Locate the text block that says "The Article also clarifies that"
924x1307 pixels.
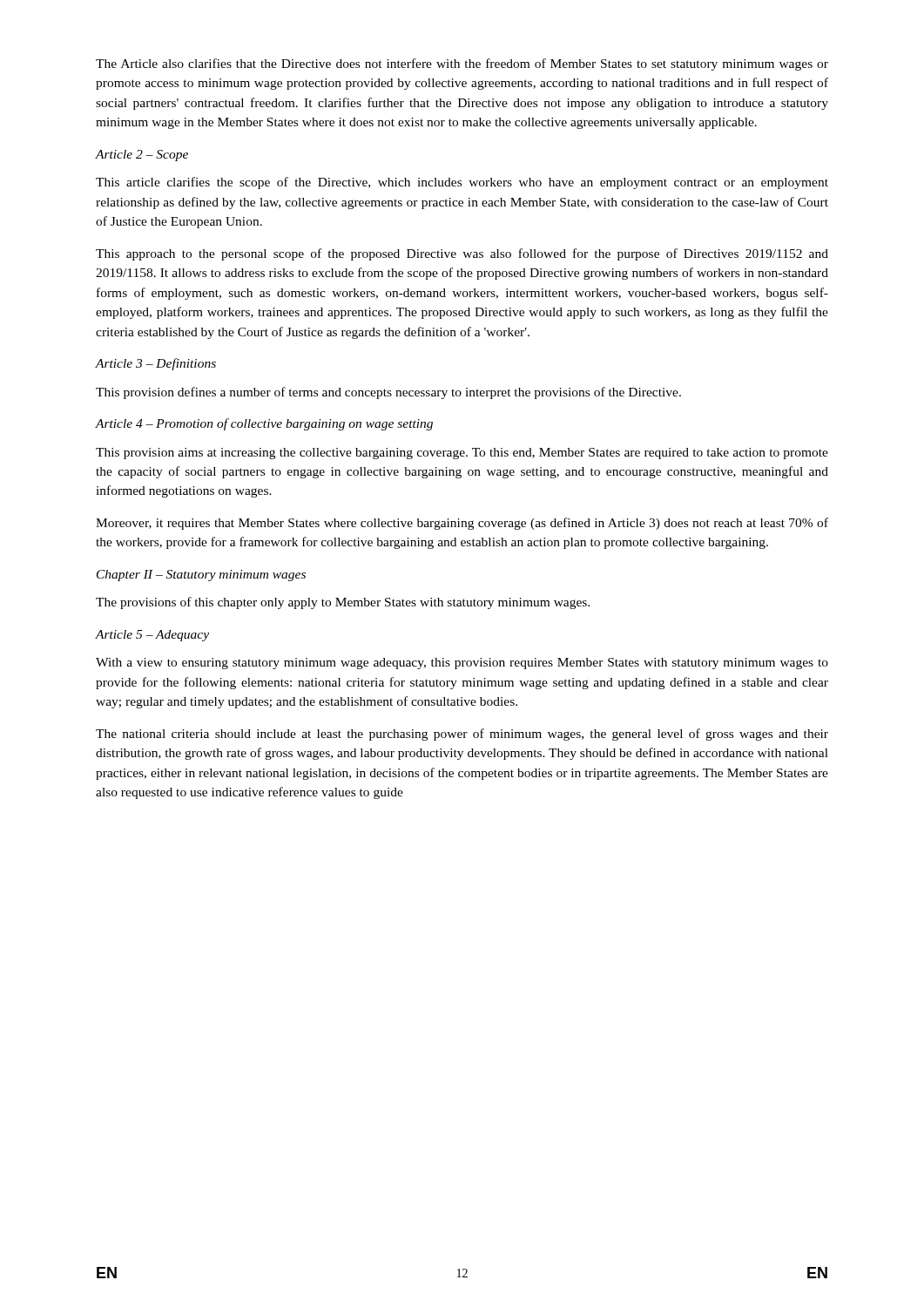tap(462, 93)
